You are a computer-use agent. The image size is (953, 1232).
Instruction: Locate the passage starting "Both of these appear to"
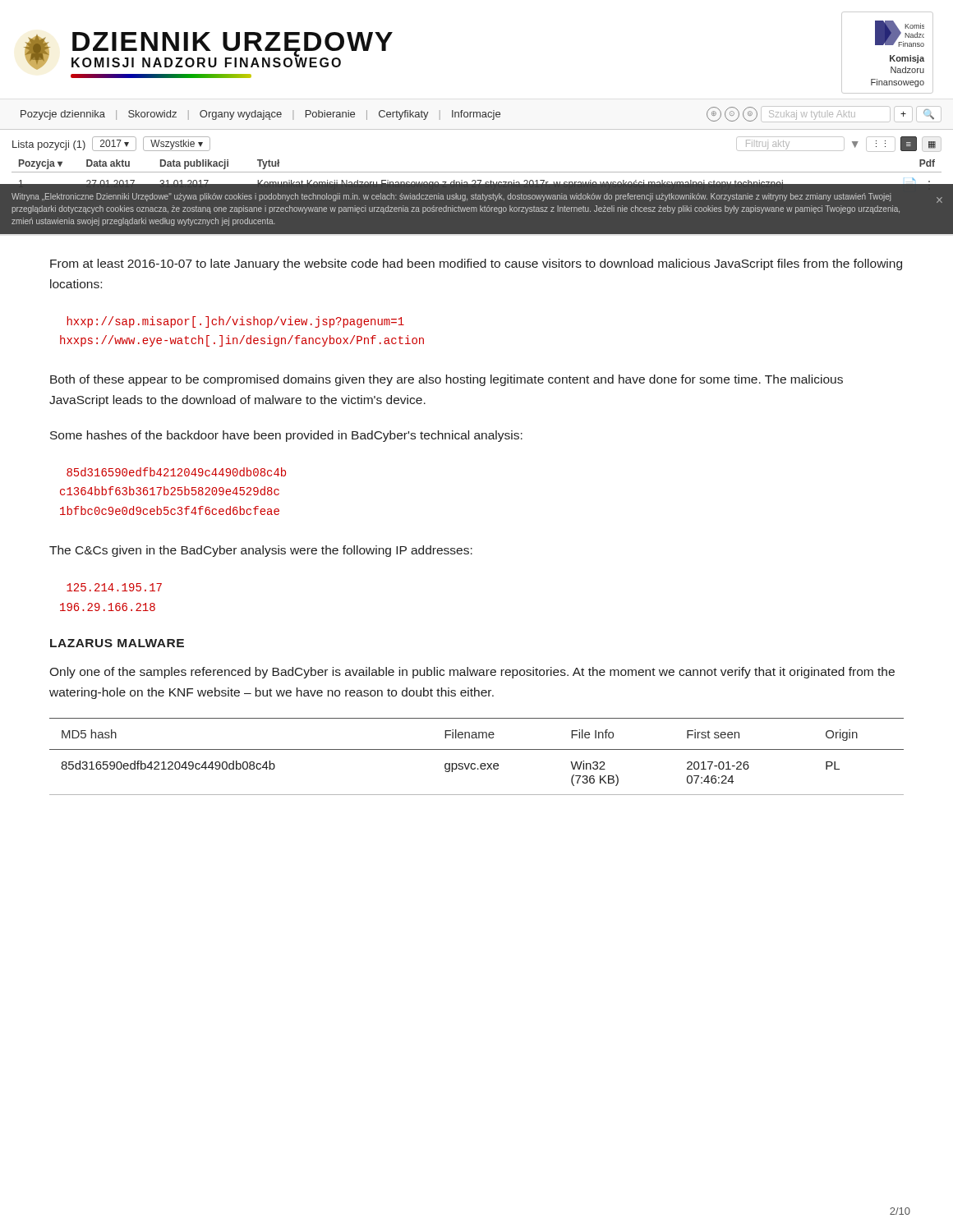tap(476, 390)
